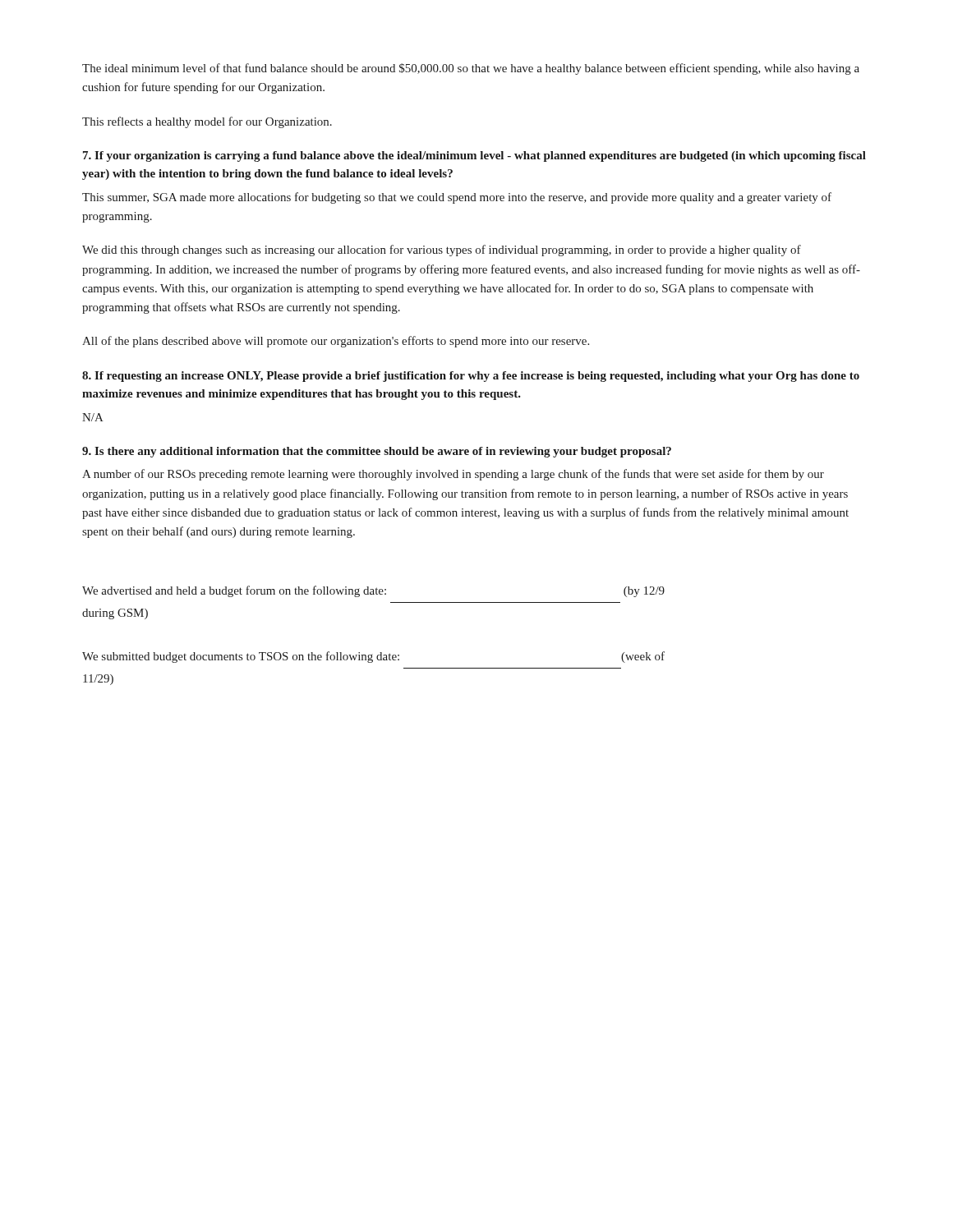Click on the section header containing "9. Is there"
This screenshot has height=1232, width=953.
(377, 451)
